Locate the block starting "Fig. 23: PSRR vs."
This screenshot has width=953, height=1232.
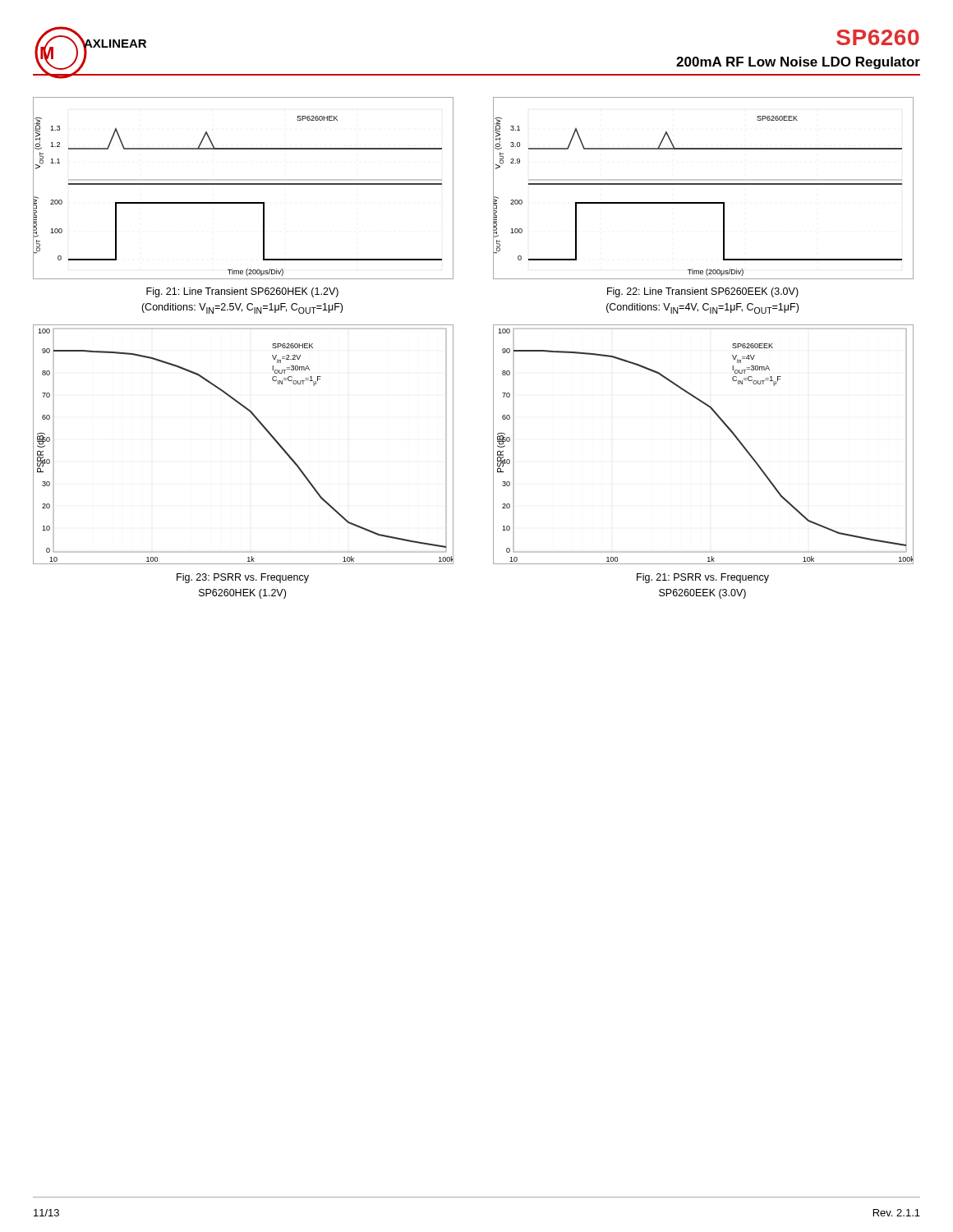coord(242,585)
